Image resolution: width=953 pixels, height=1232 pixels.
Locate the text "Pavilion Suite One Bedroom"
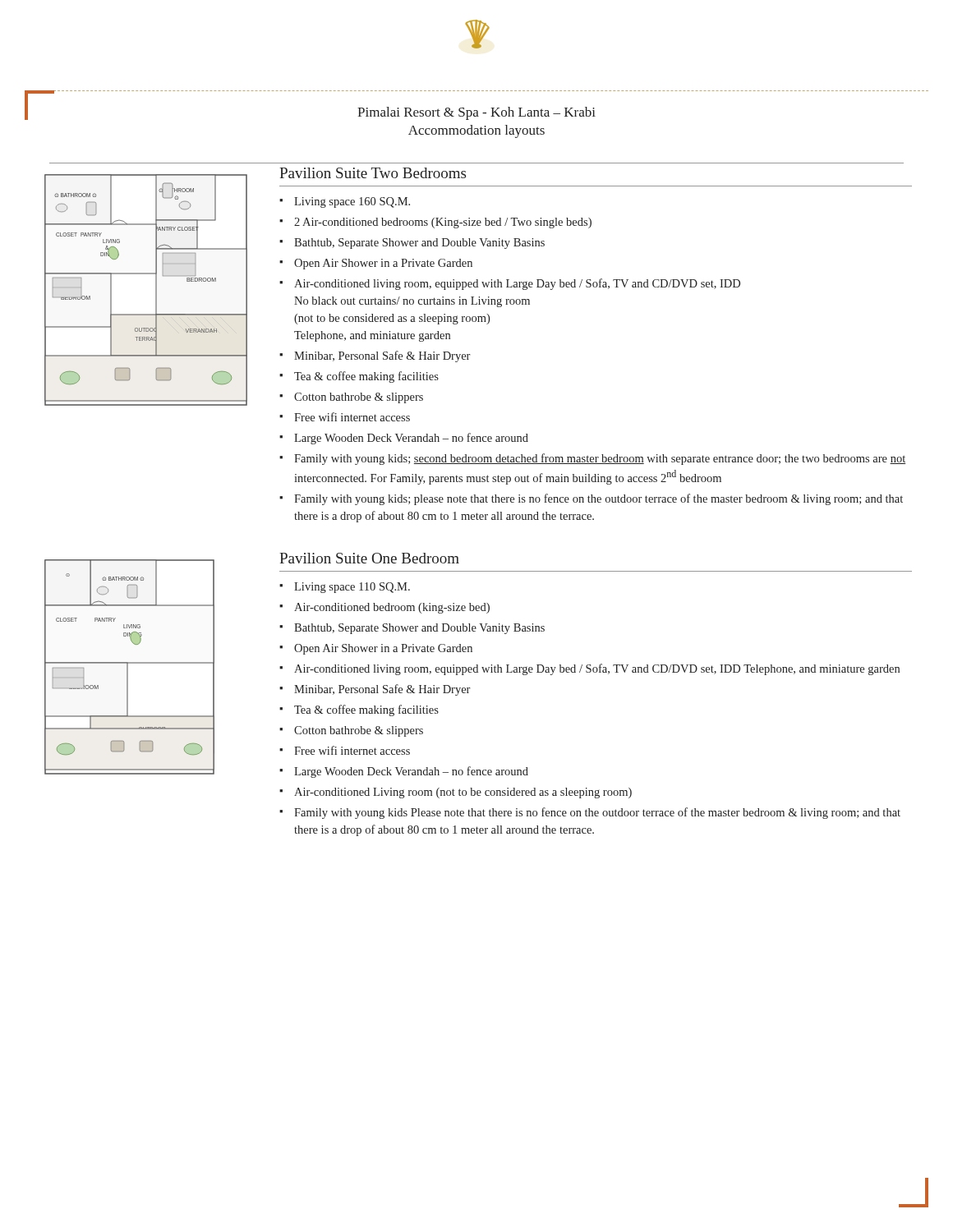tap(369, 558)
